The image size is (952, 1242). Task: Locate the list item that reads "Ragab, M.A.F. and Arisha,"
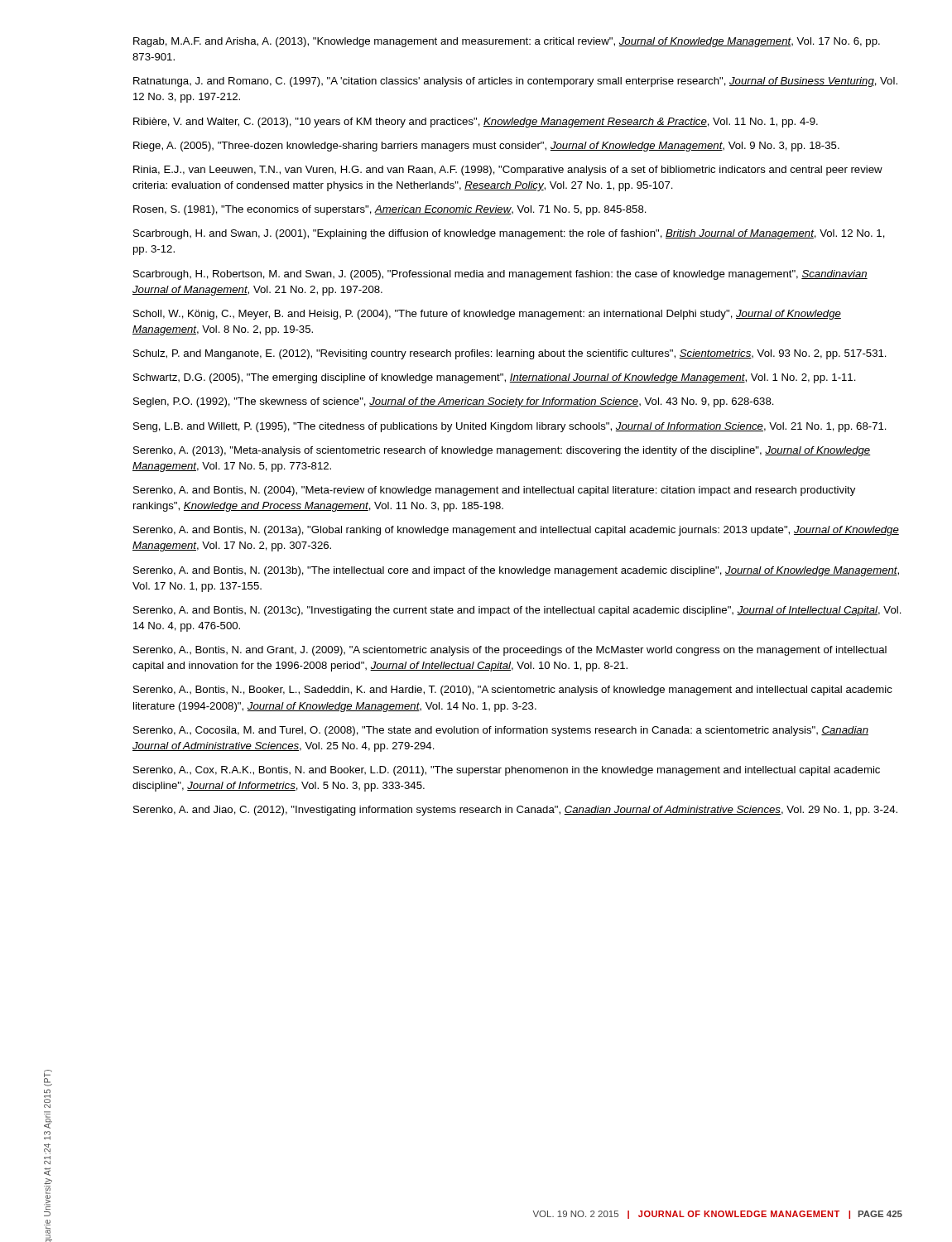pyautogui.click(x=507, y=49)
